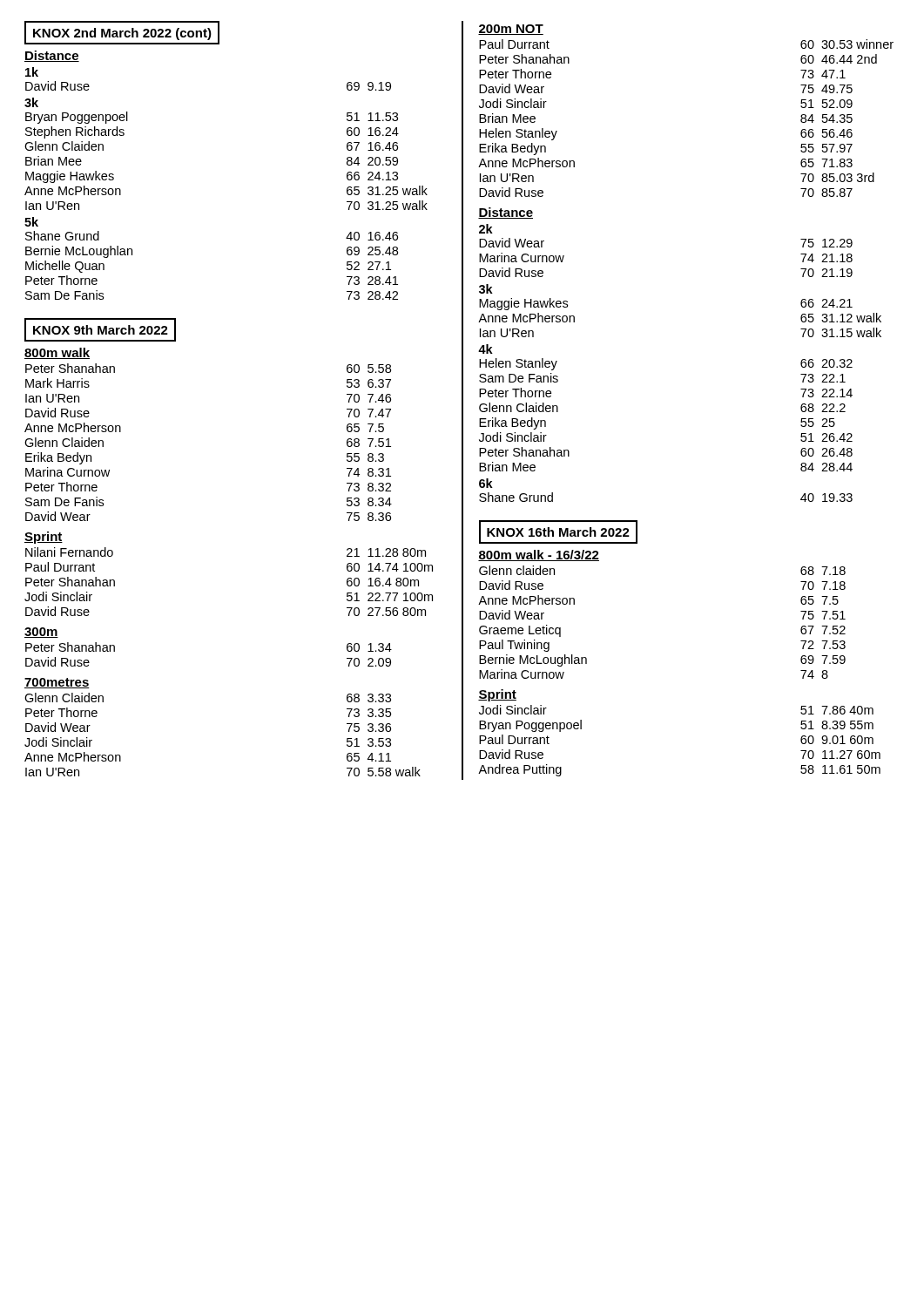Click on the text starting "David Wear 75 49.75"
This screenshot has width=924, height=1307.
[506, 88]
